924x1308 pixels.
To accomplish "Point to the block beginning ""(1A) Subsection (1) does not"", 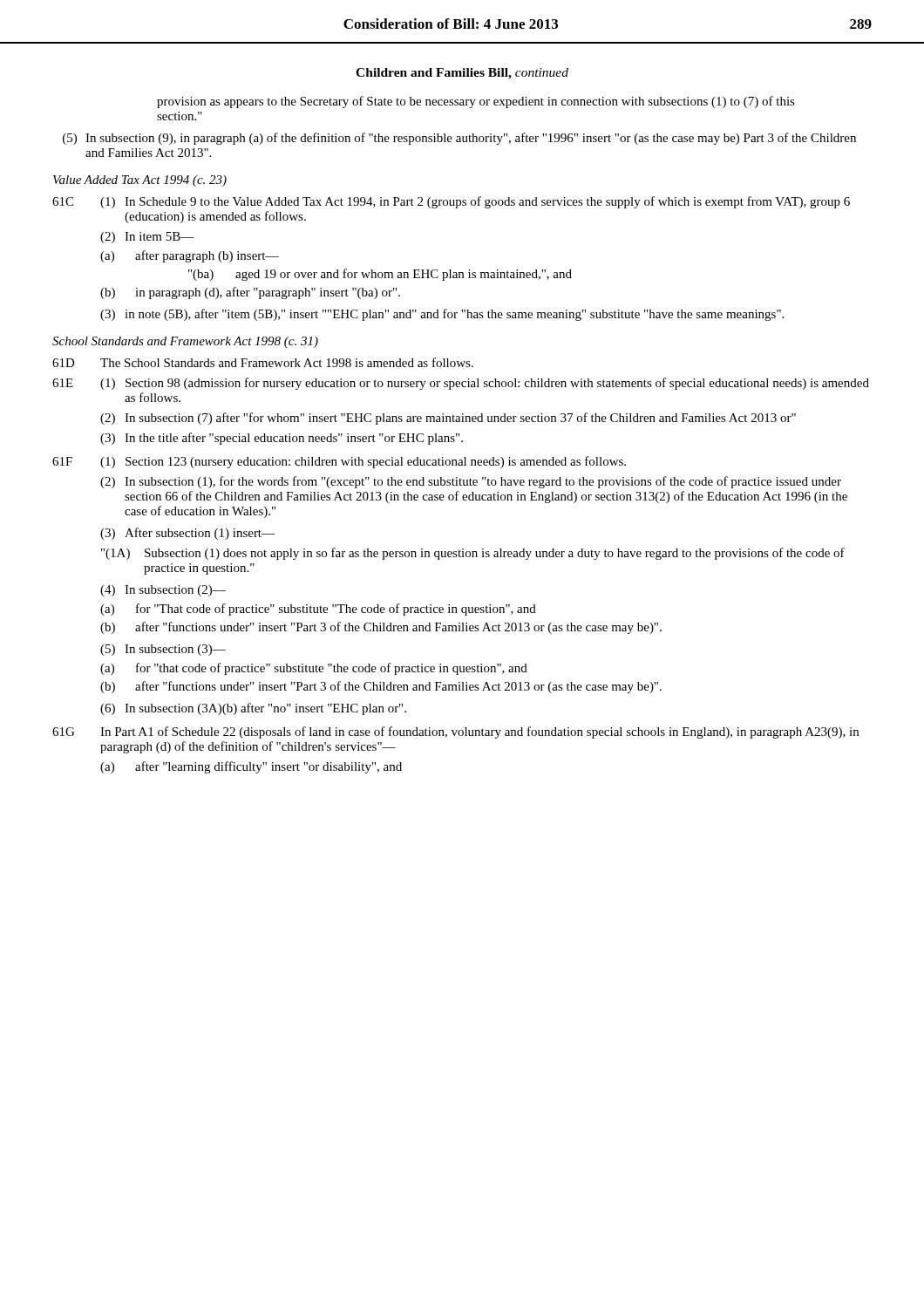I will 462,561.
